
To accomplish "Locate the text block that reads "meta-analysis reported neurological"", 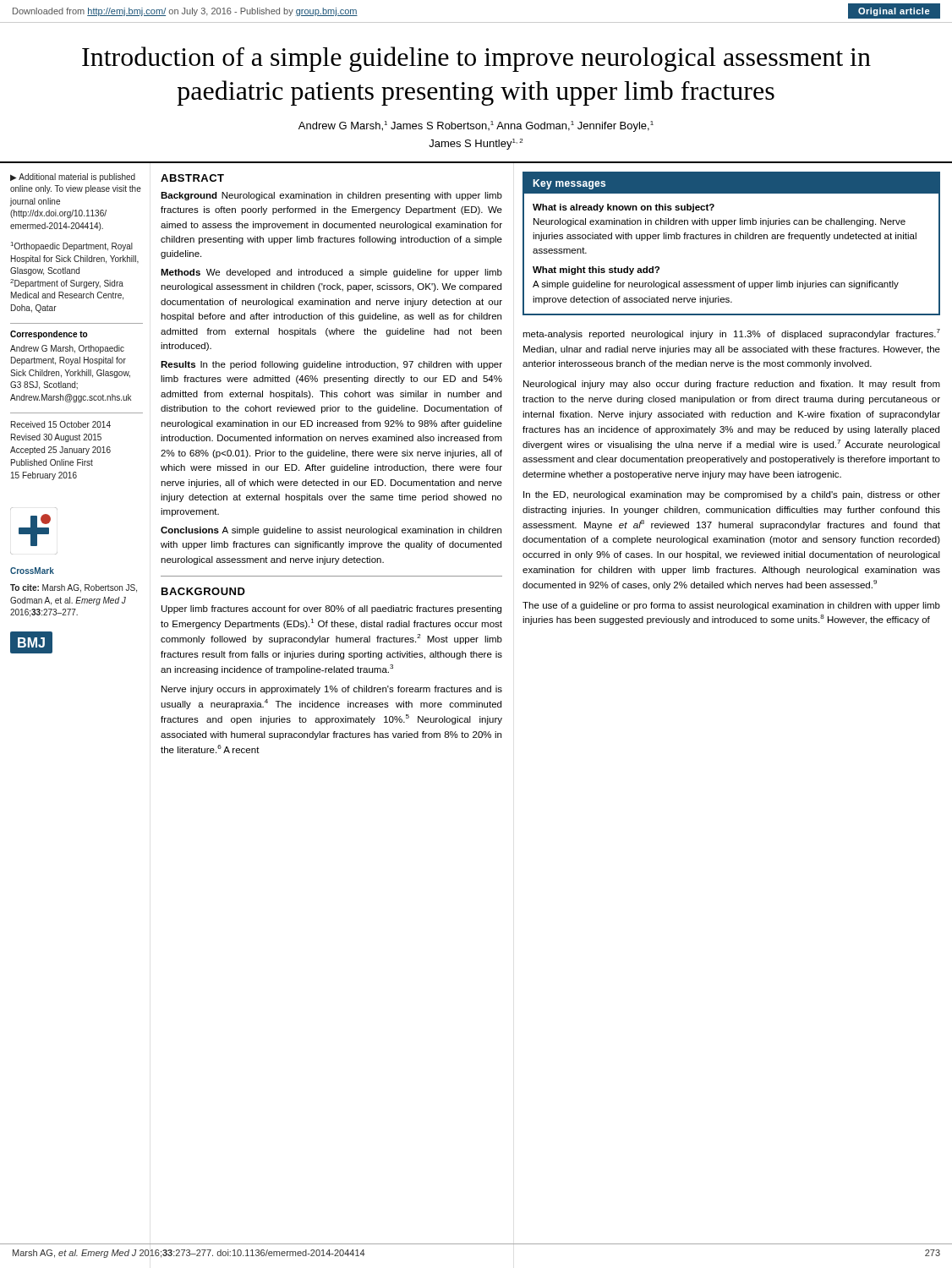I will coord(731,348).
